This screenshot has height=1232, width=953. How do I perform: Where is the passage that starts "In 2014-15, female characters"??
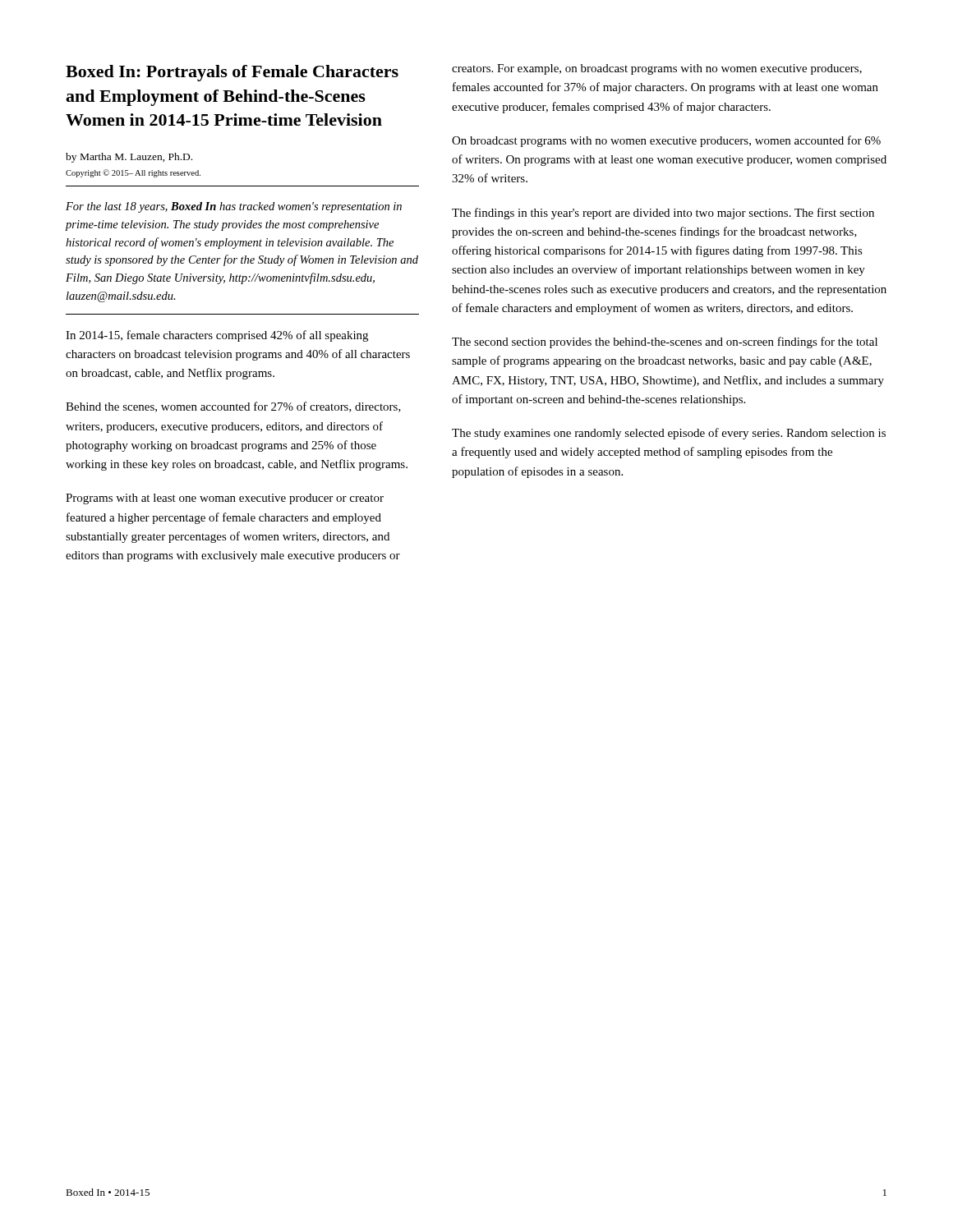pos(238,354)
